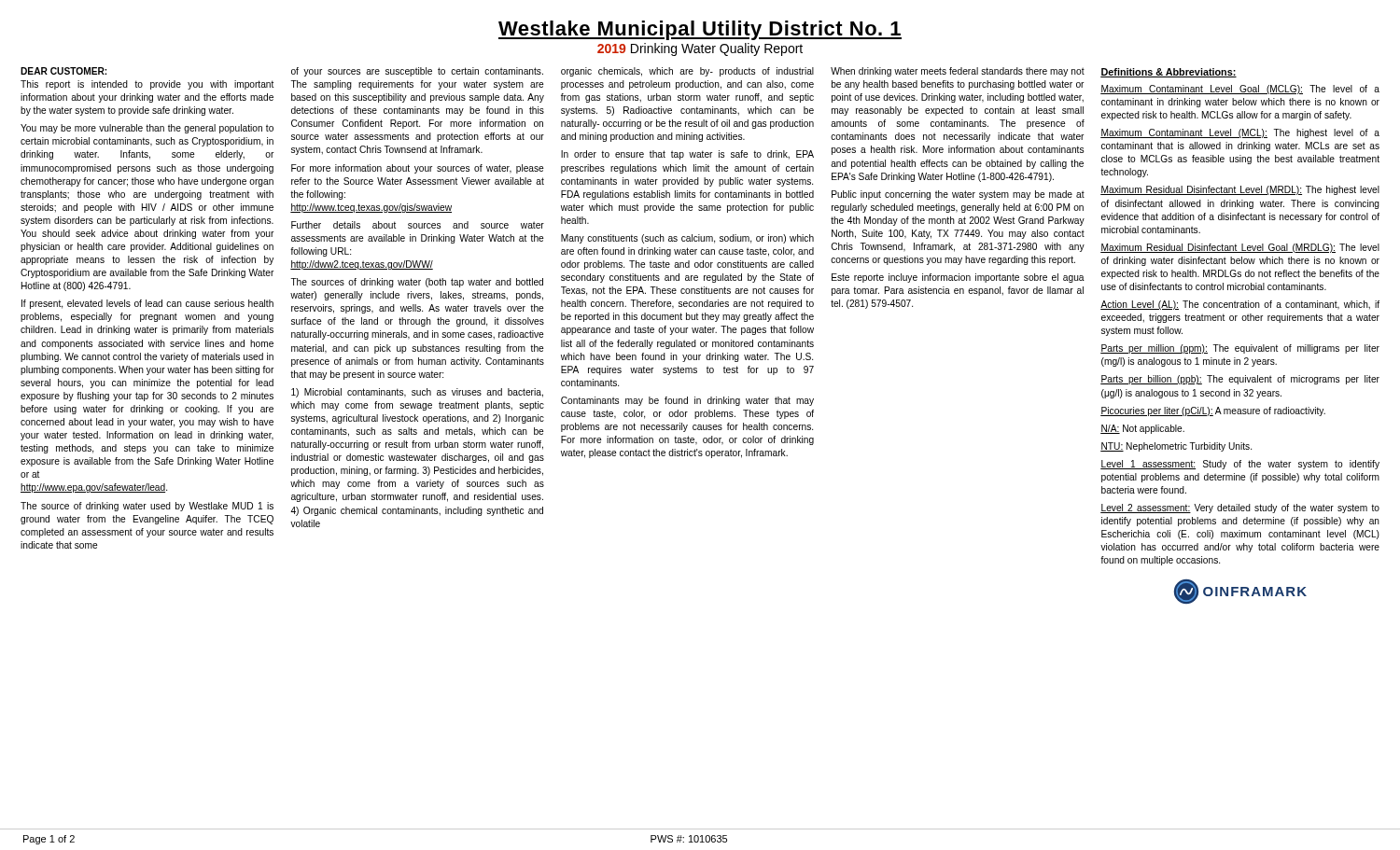This screenshot has height=850, width=1400.
Task: Locate the block of text that opens with "DEAR CUSTOMER: This report"
Action: (147, 309)
